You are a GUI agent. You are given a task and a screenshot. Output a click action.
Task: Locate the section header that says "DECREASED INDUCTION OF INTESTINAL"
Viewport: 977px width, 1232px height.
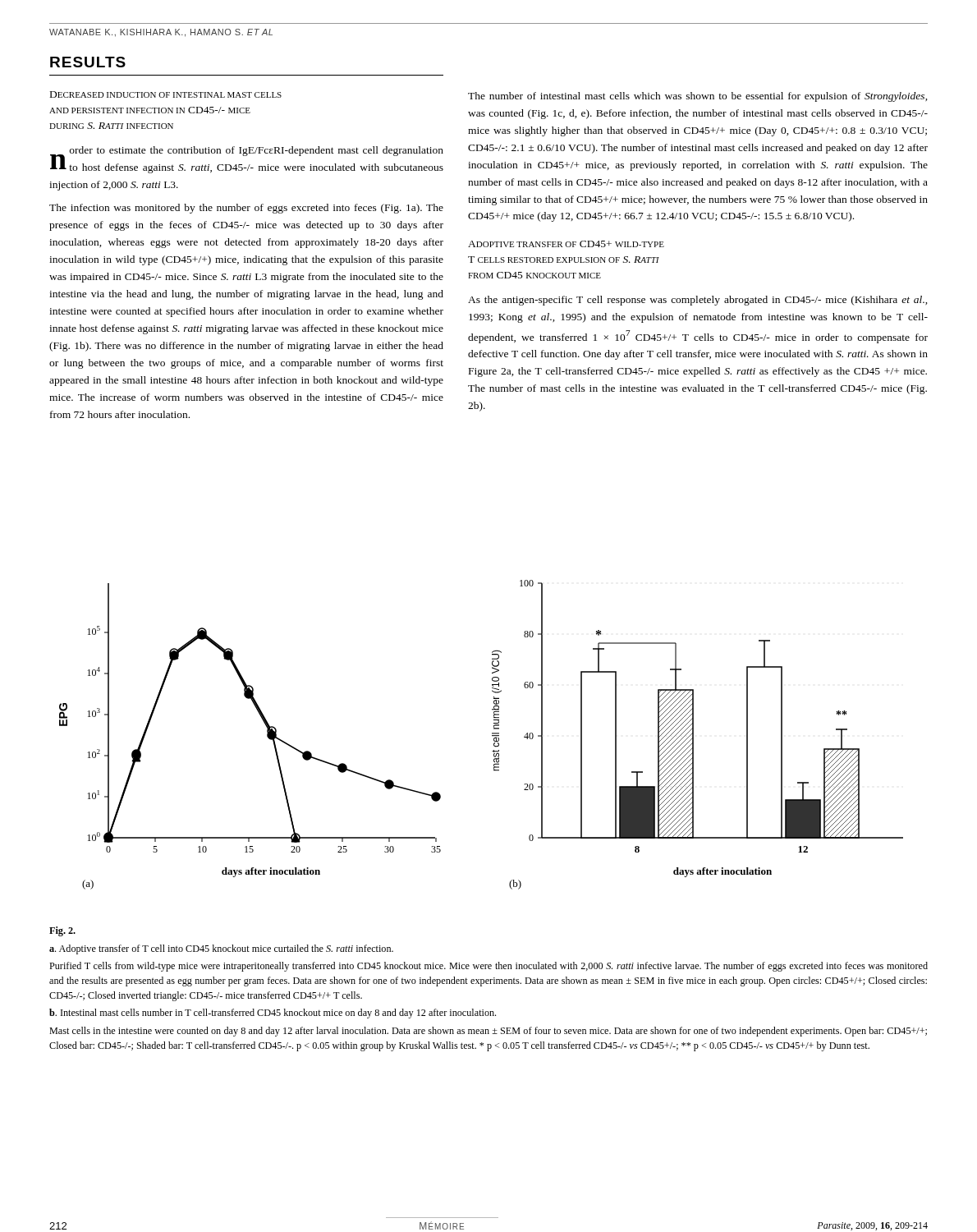coord(166,110)
